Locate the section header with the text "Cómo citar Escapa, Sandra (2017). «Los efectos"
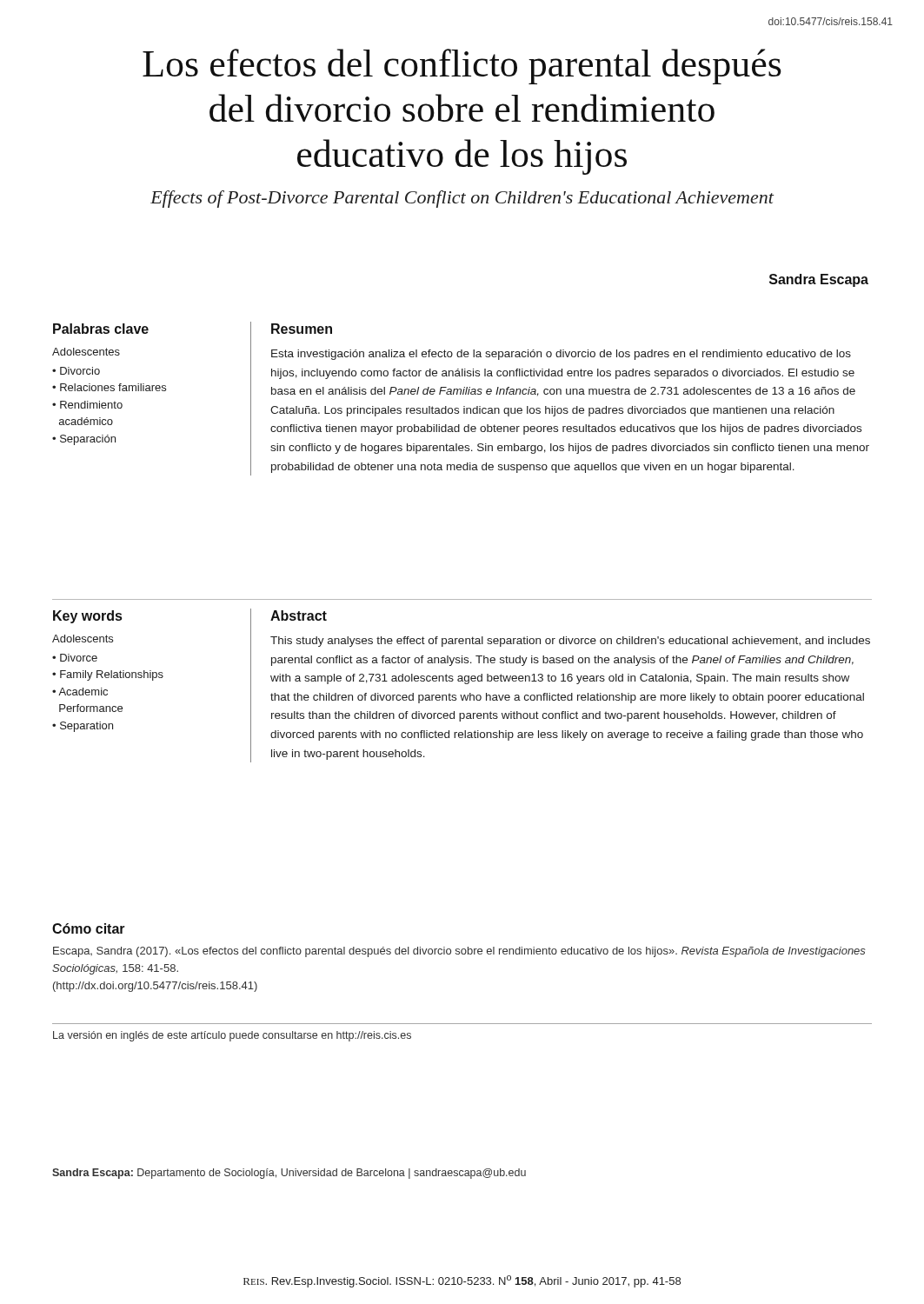The width and height of the screenshot is (924, 1304). point(462,958)
